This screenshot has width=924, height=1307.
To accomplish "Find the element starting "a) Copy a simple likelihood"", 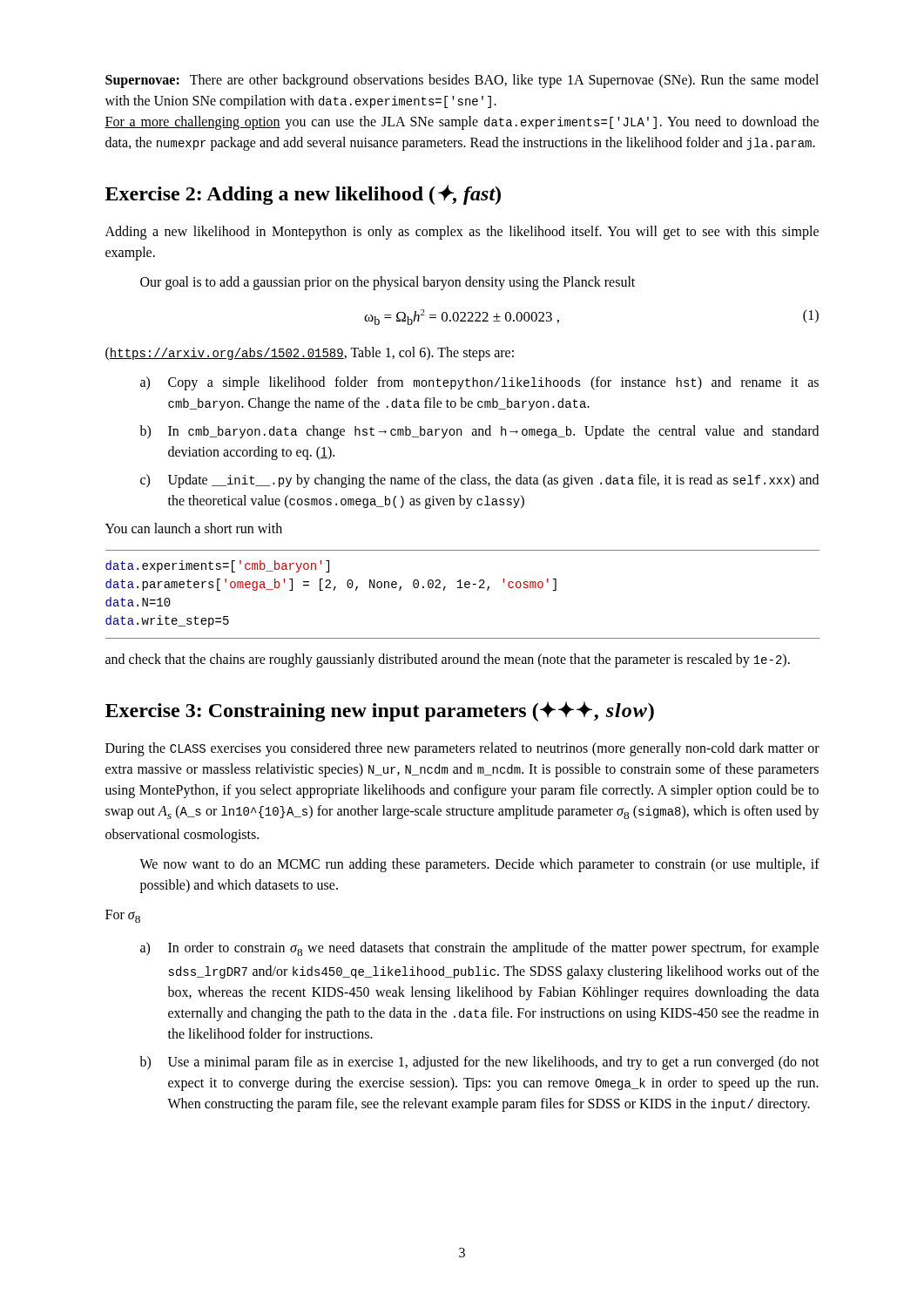I will coord(479,393).
